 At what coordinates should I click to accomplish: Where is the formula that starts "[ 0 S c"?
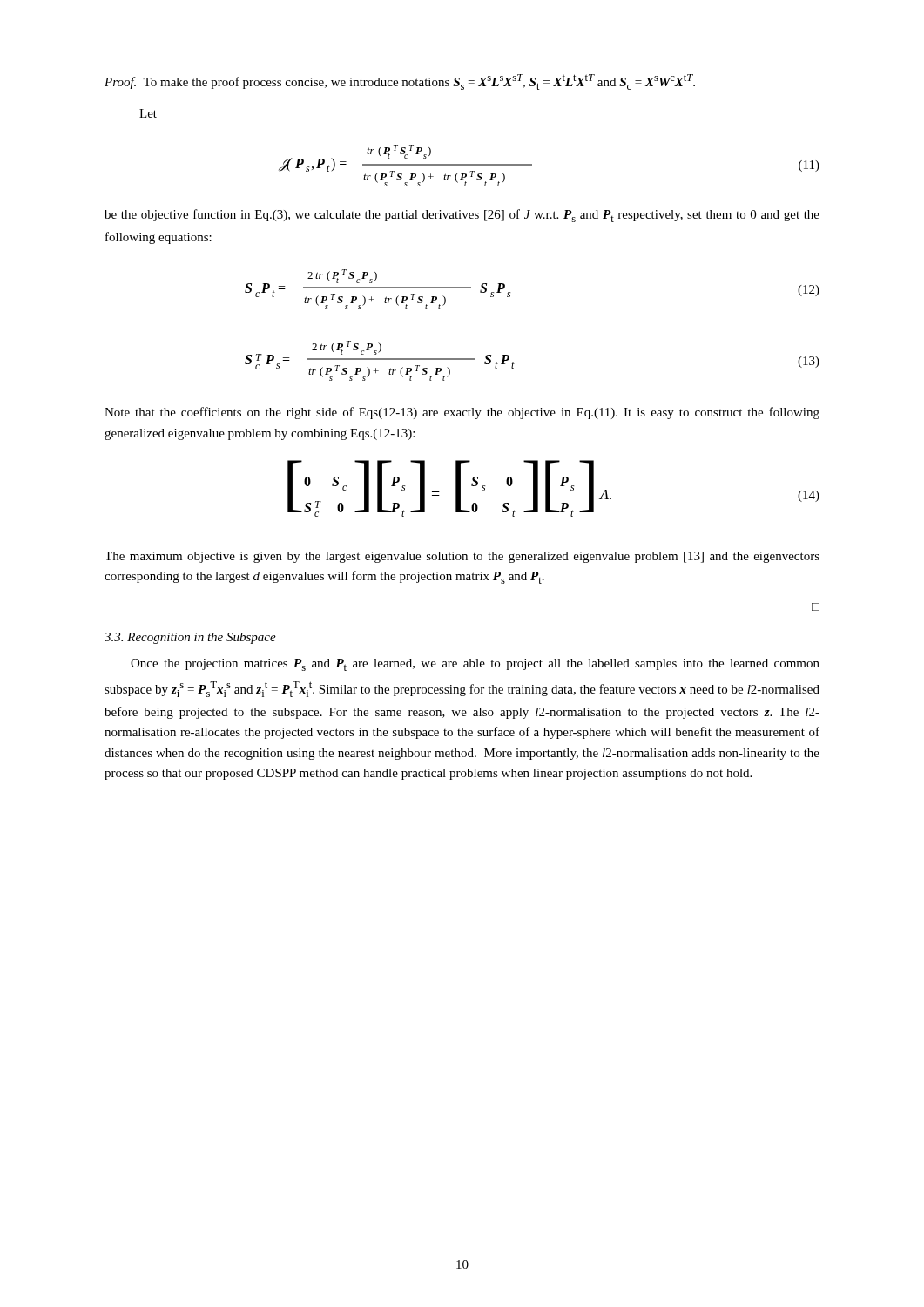[x=549, y=495]
